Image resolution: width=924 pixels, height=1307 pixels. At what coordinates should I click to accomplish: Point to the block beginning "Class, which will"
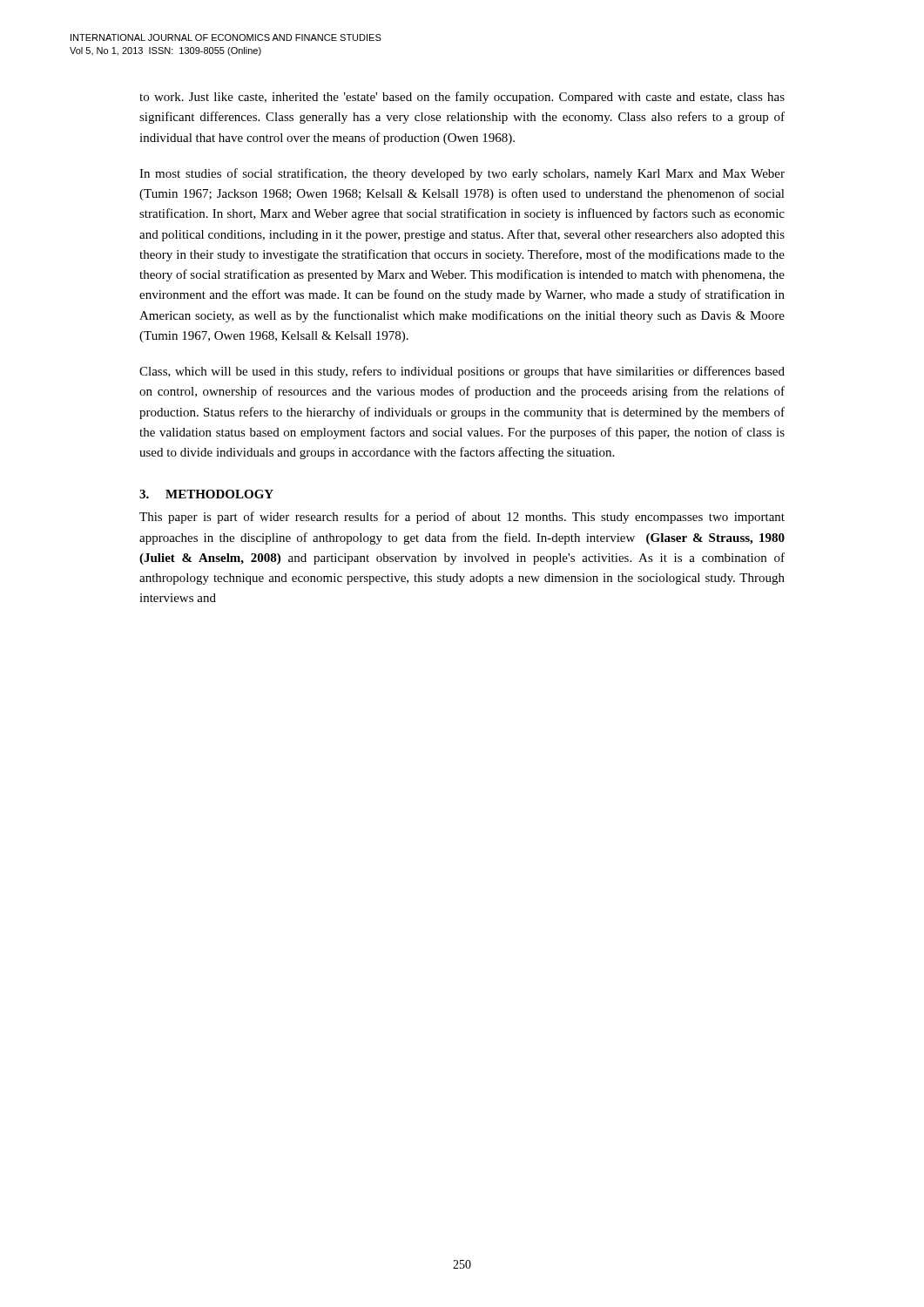tap(462, 412)
